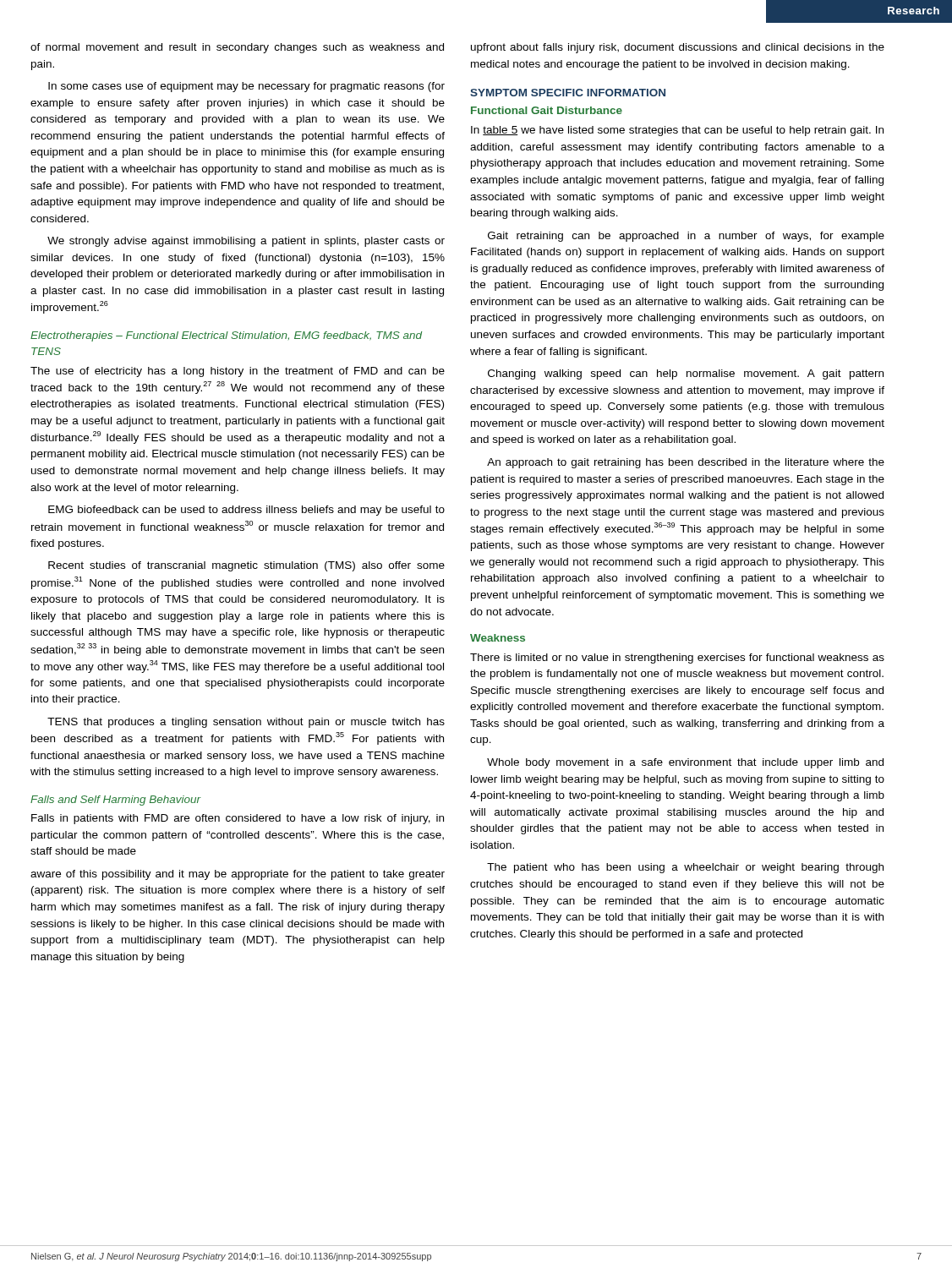Click the passage that begins "There is limited or no value in strengthening"
Image resolution: width=952 pixels, height=1268 pixels.
[677, 795]
